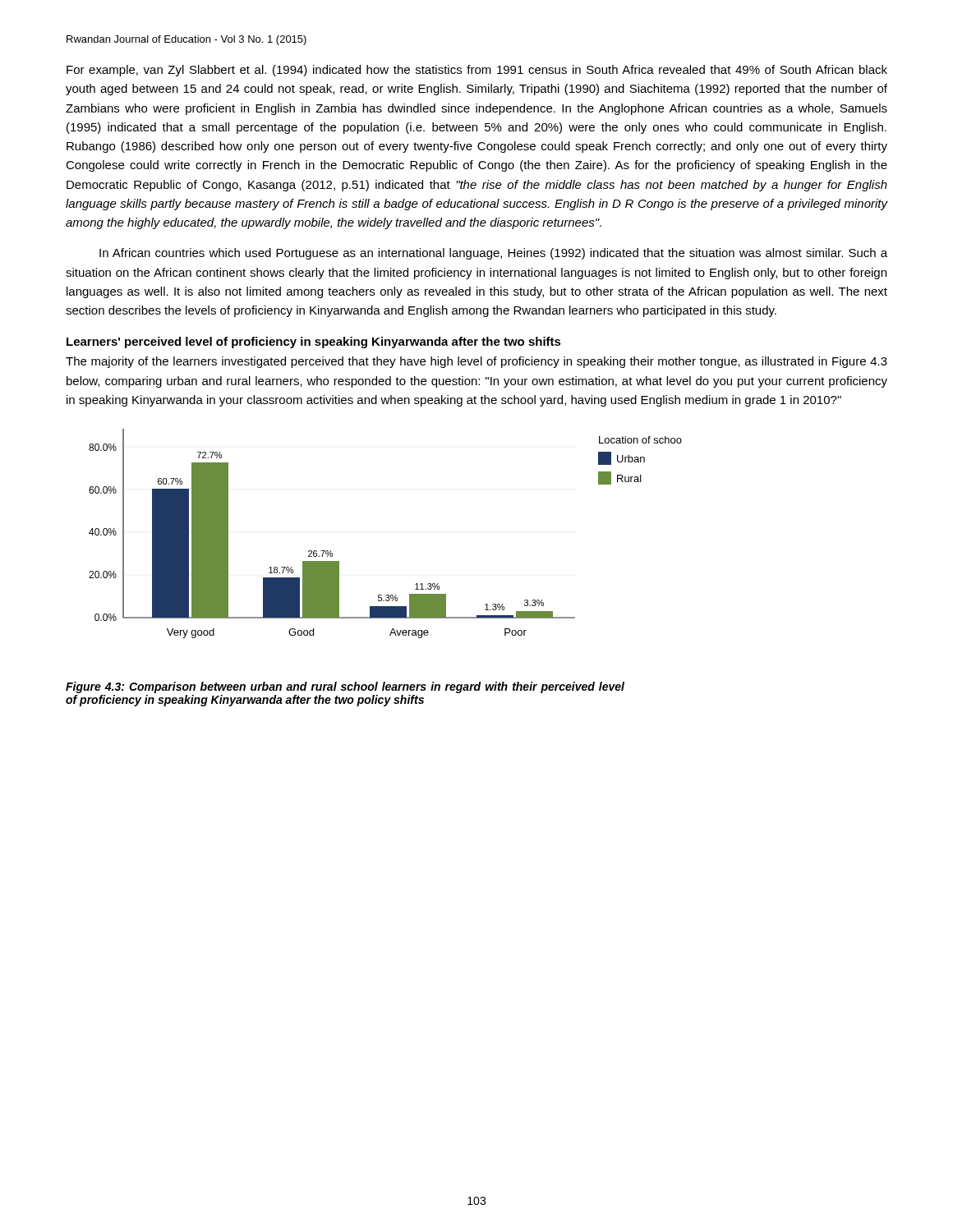953x1232 pixels.
Task: Click on the caption with the text "Figure 4.3: Comparison between urban and"
Action: (345, 693)
